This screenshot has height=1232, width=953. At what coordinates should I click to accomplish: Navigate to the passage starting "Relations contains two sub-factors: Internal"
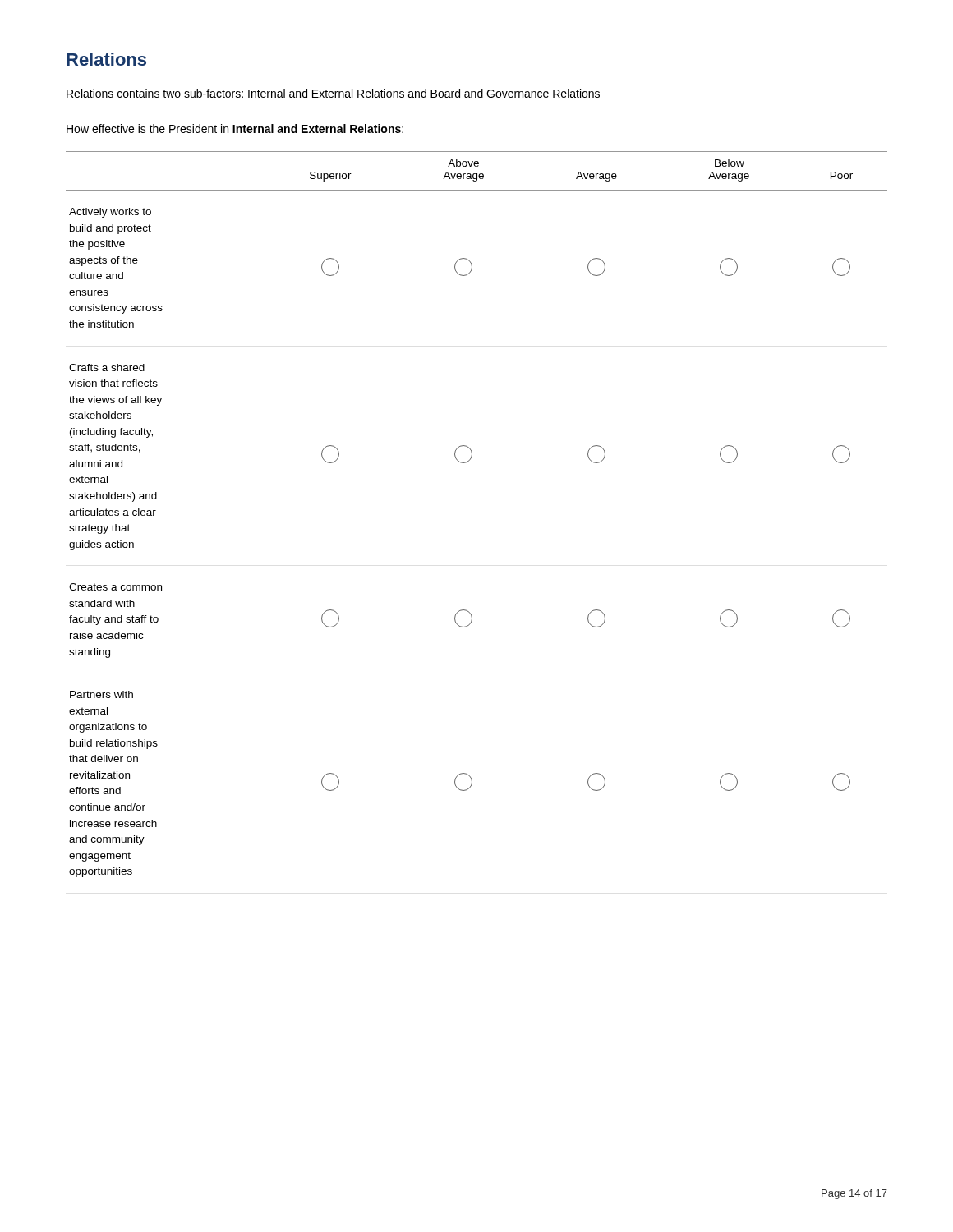click(x=333, y=94)
